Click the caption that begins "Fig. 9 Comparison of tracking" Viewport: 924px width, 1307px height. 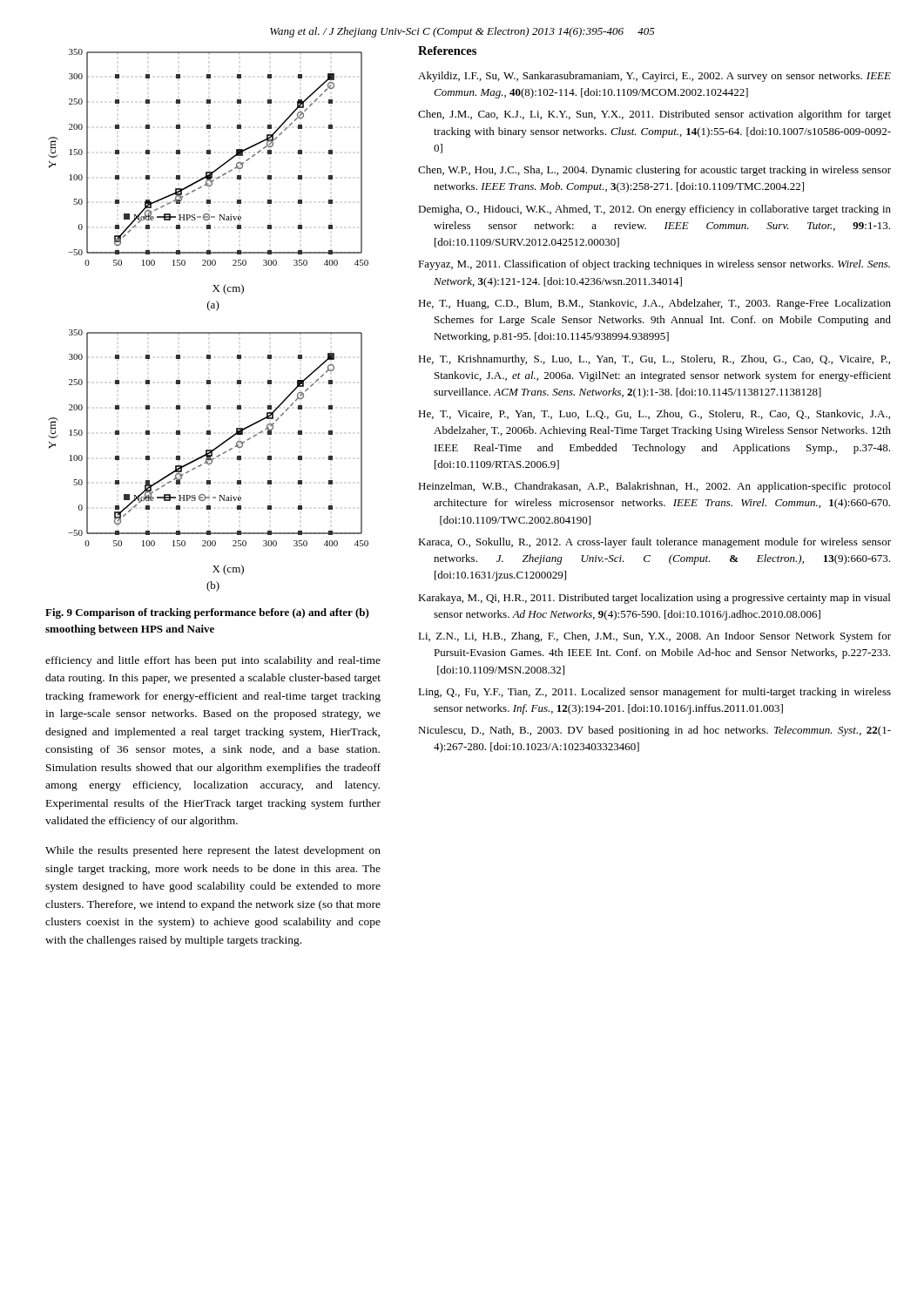point(207,620)
